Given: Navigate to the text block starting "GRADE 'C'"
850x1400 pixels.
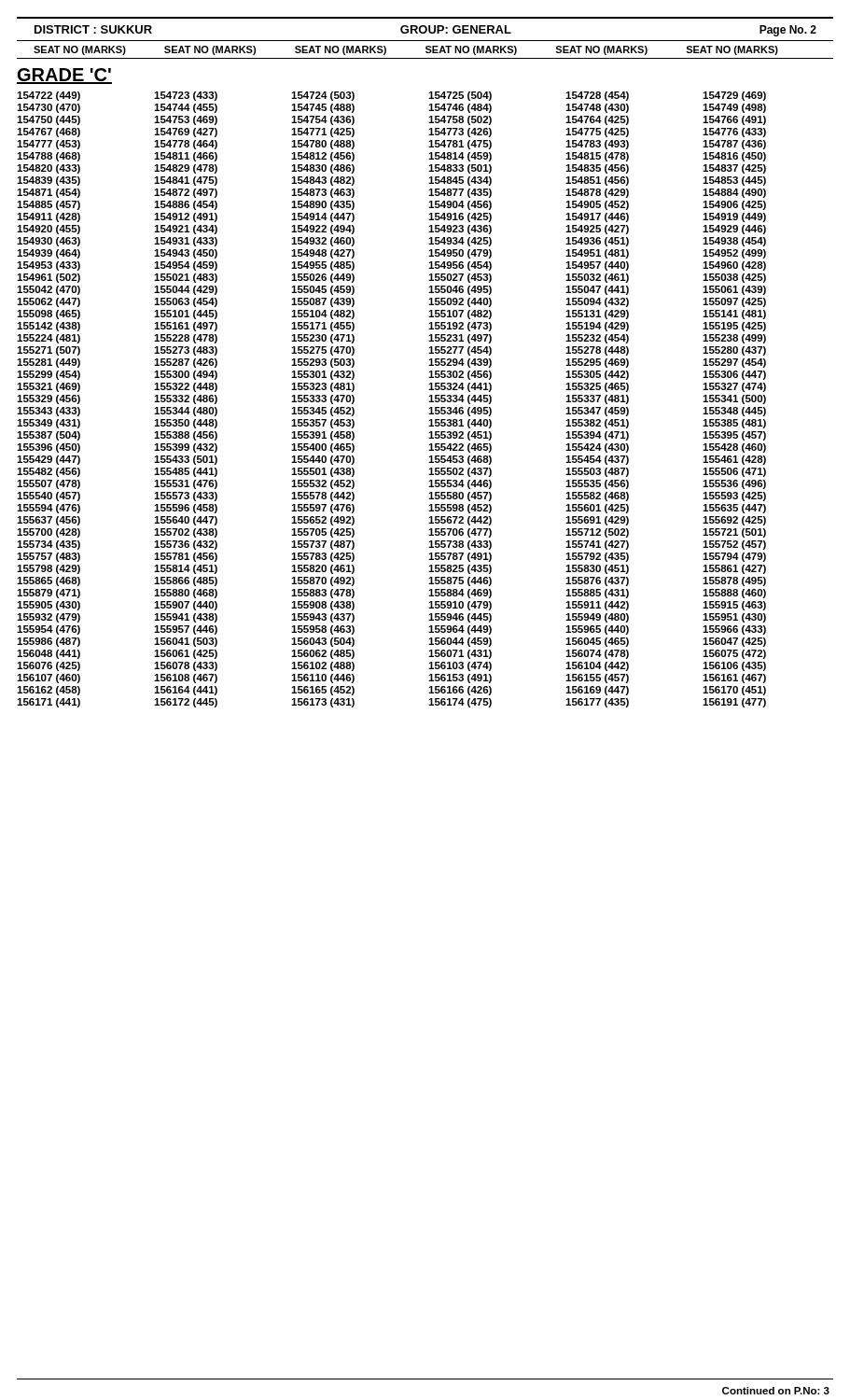Looking at the screenshot, I should click(x=64, y=75).
